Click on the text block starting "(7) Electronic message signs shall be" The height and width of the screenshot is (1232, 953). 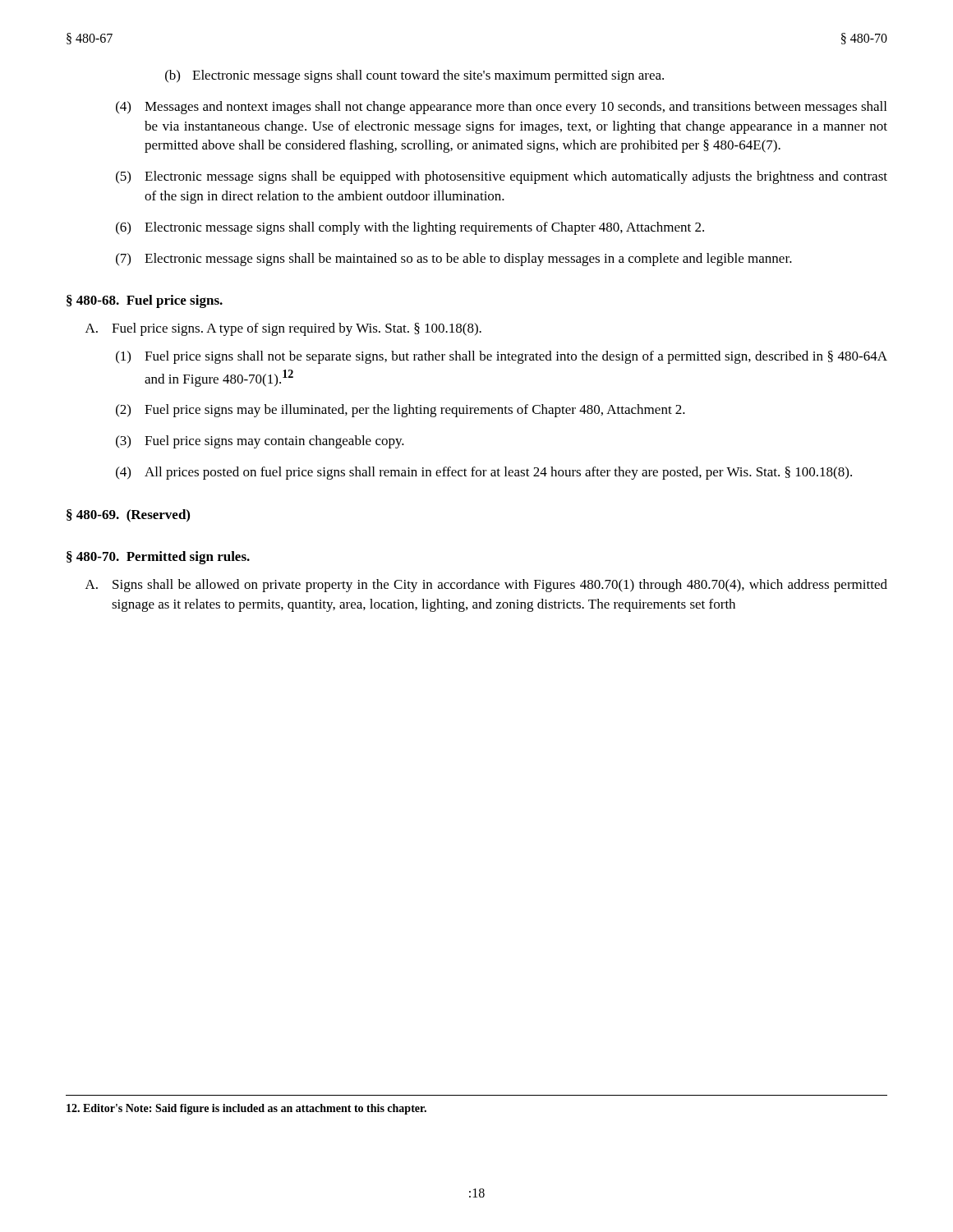click(476, 258)
